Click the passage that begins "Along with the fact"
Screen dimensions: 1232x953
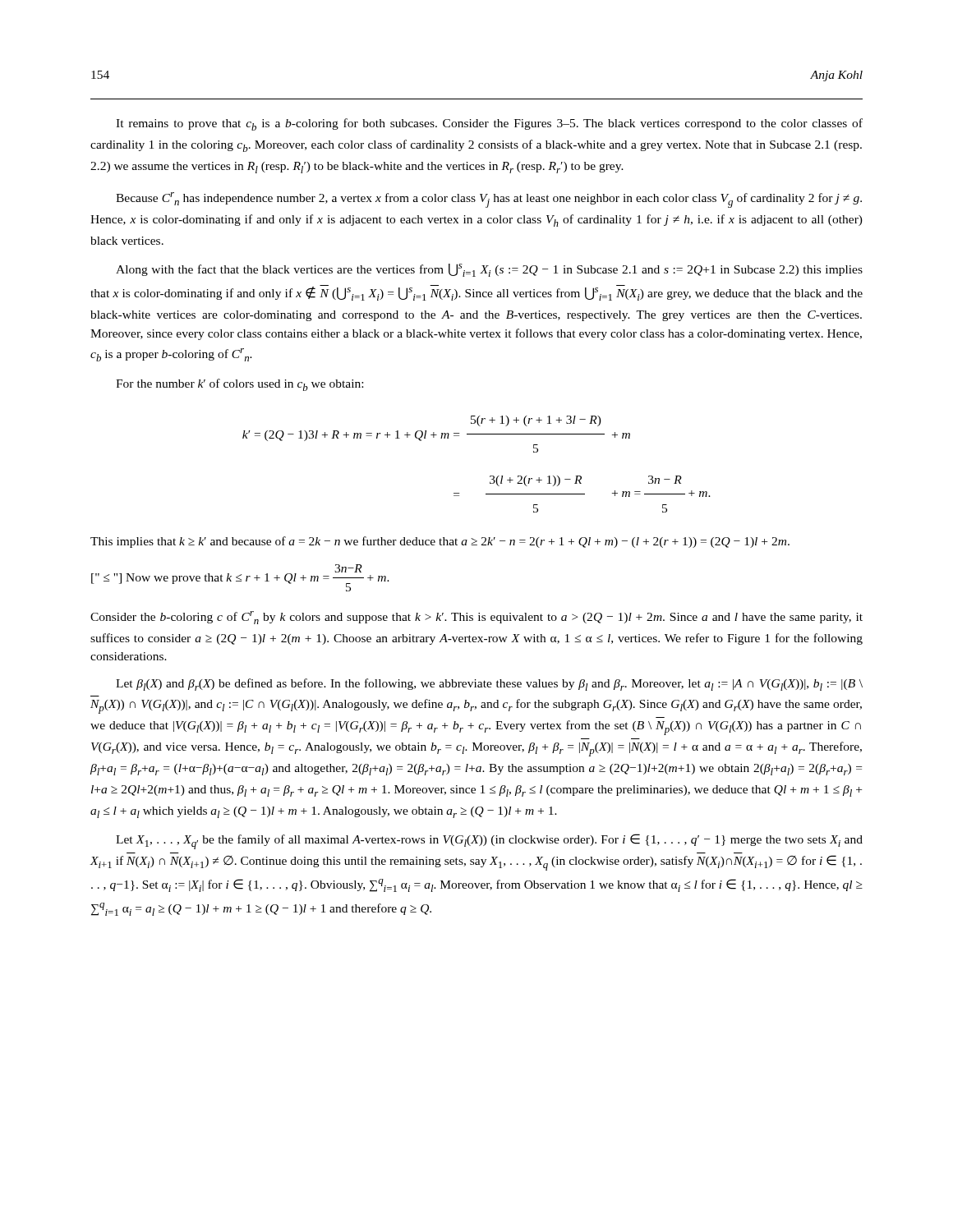pos(476,312)
